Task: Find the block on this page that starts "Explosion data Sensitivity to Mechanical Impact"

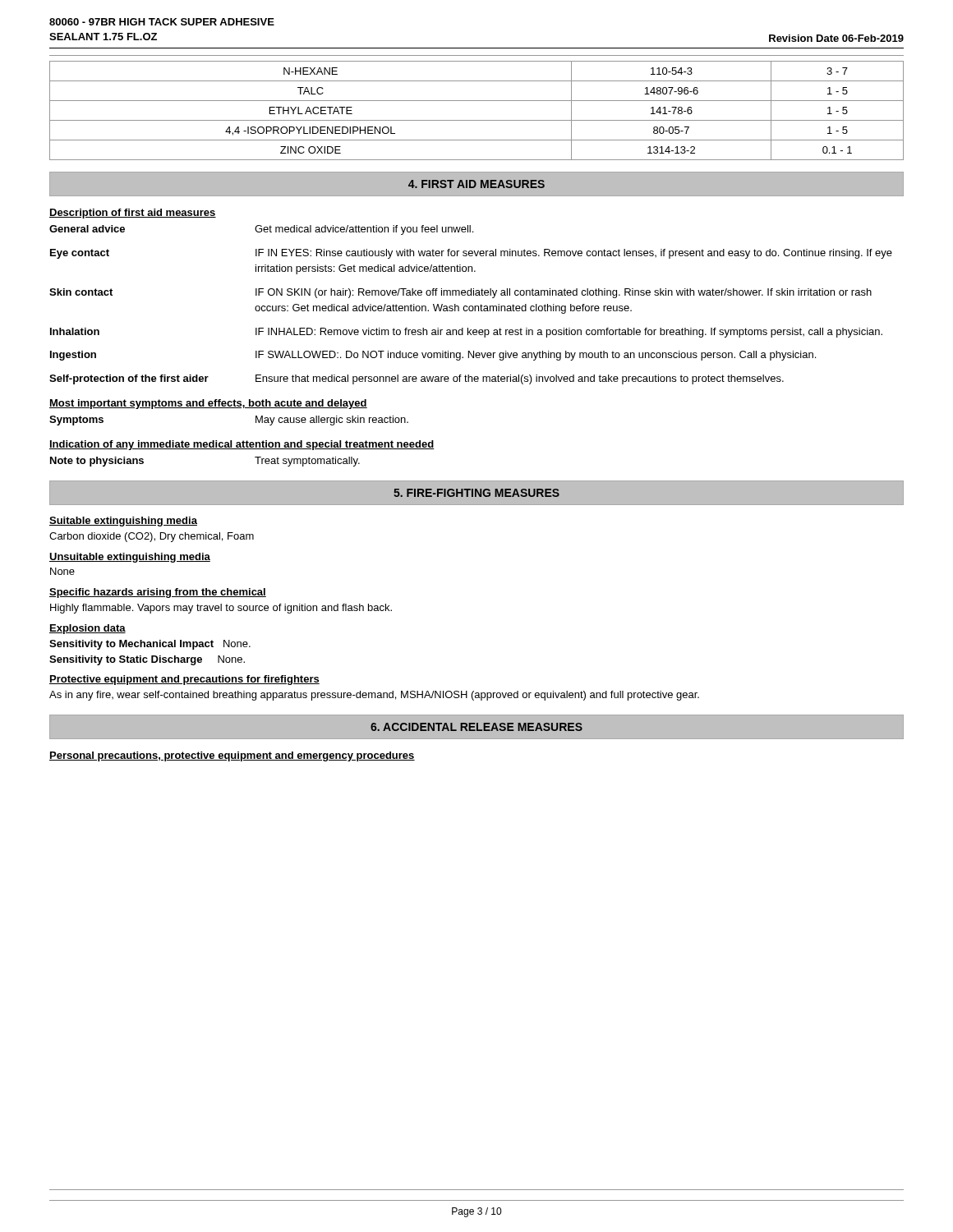Action: click(87, 629)
